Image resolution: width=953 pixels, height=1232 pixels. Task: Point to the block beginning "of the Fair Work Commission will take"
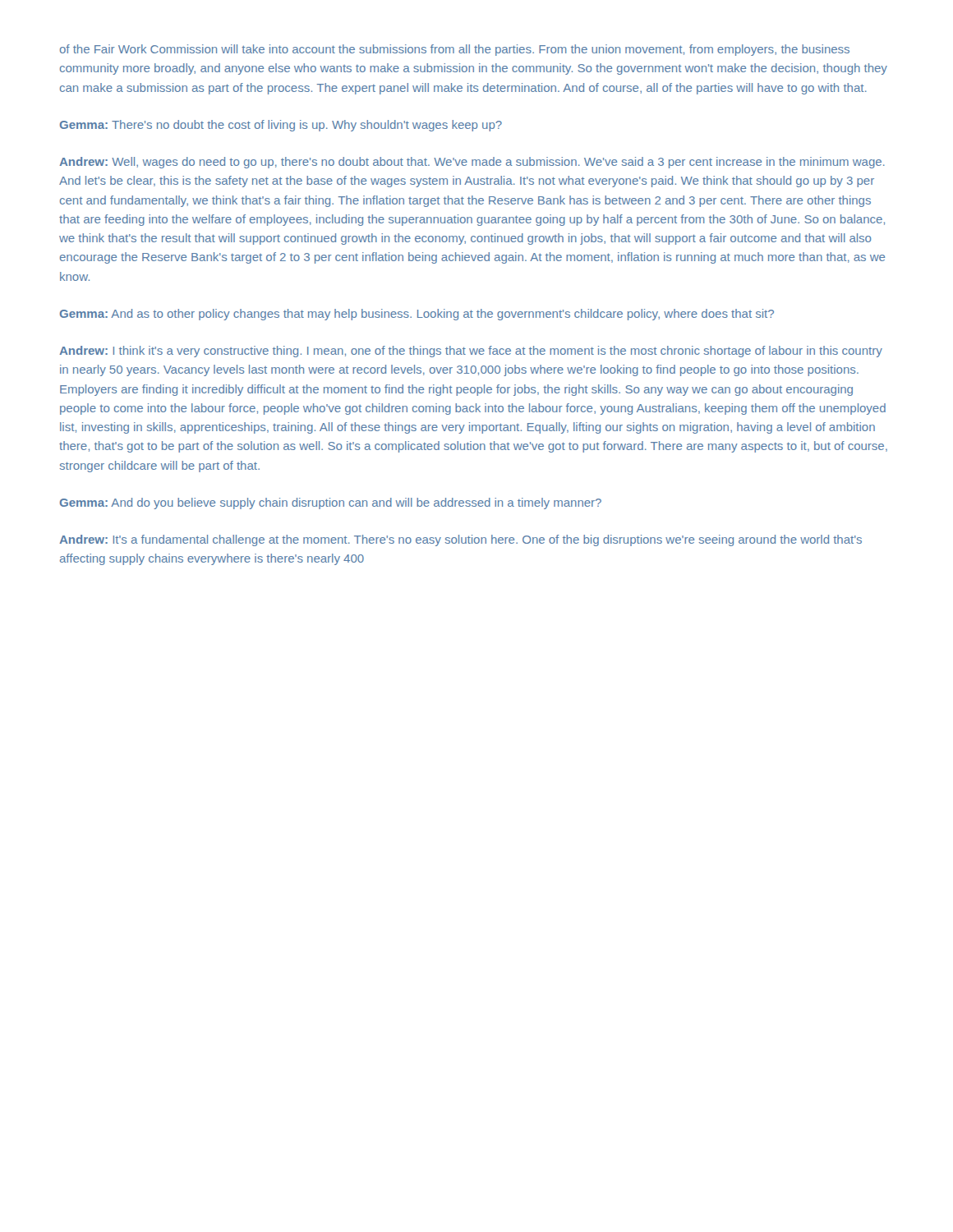click(473, 68)
